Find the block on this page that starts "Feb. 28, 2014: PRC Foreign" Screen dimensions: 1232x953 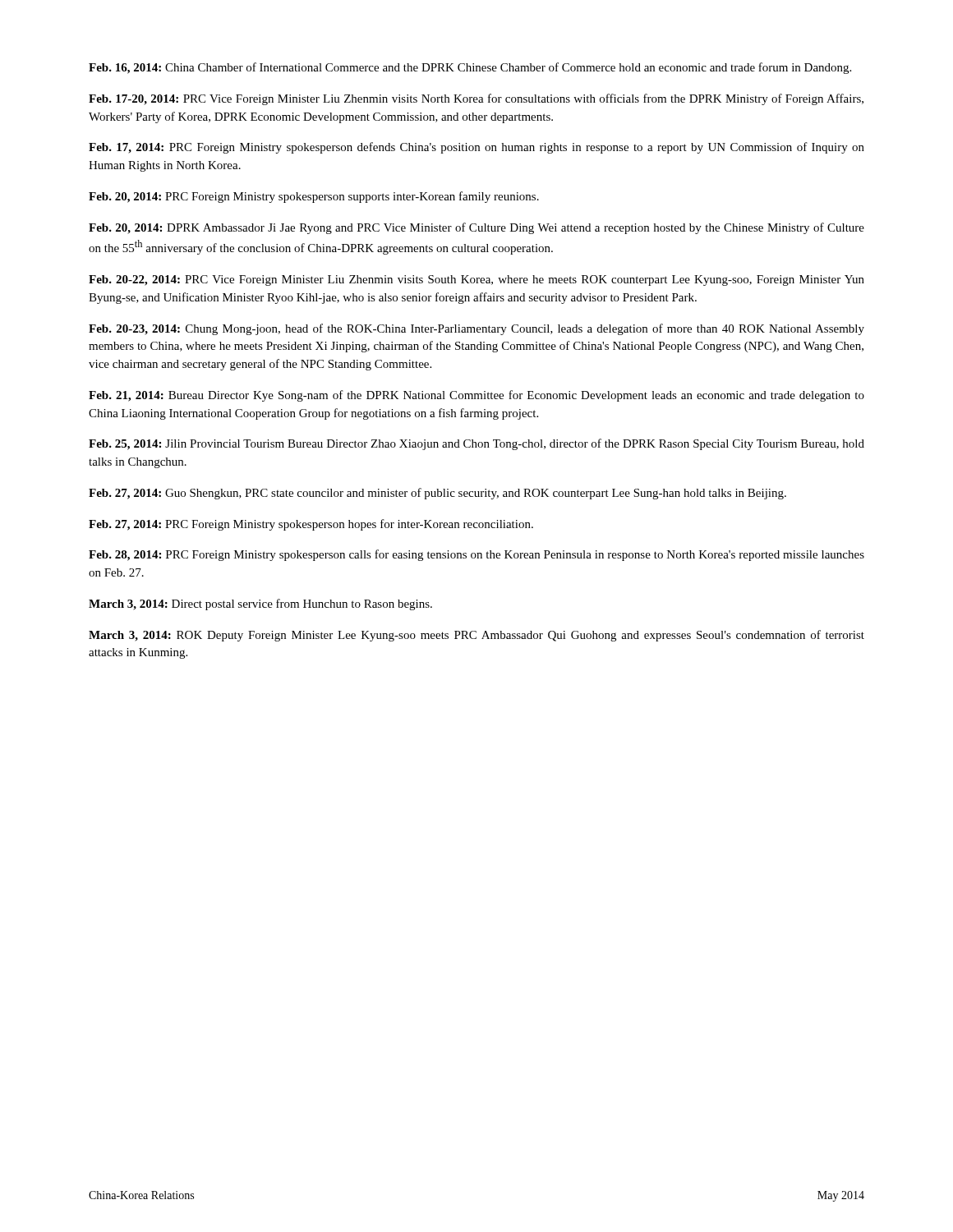pos(476,564)
